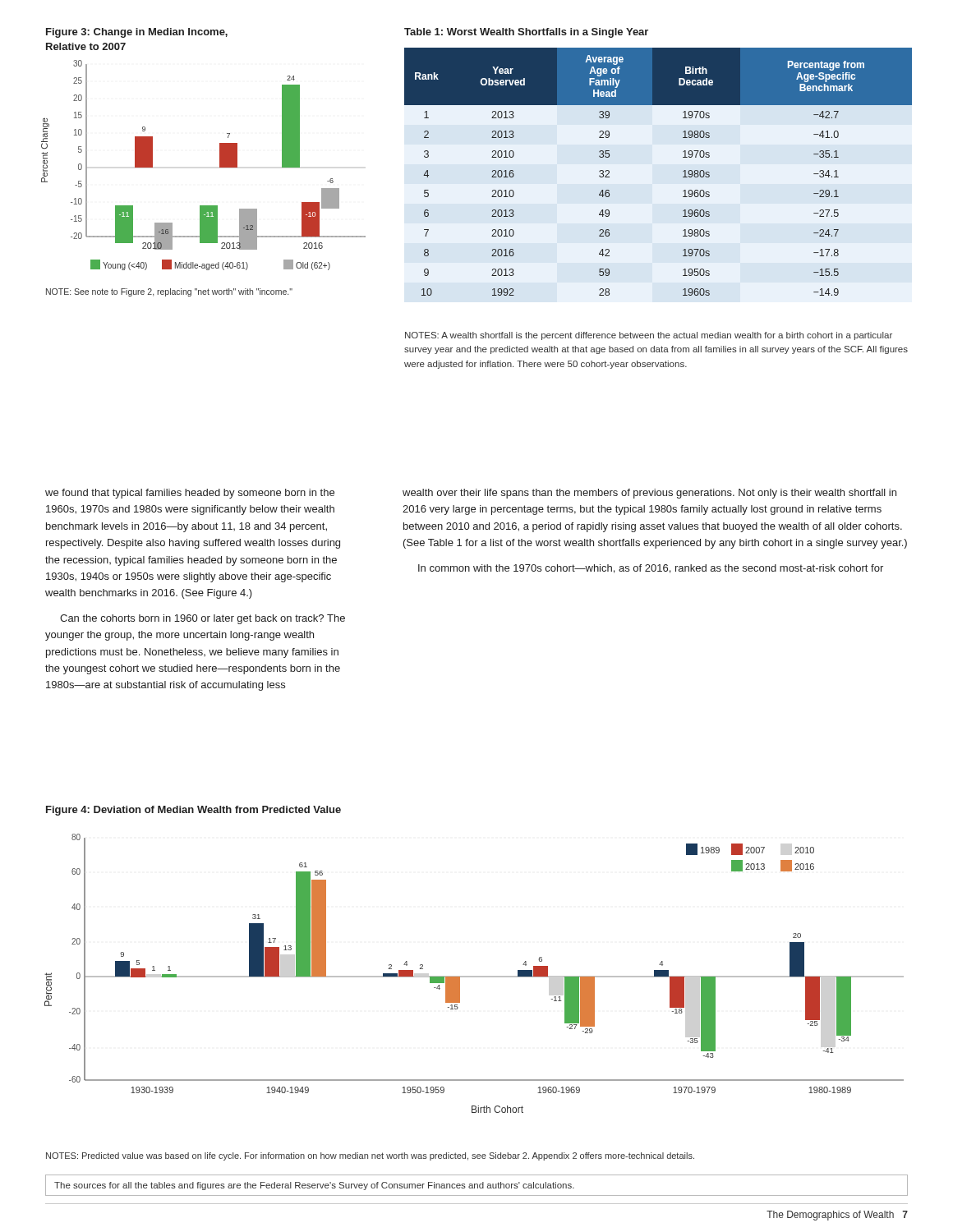Locate the text block starting "Table 1: Worst Wealth Shortfalls"
The width and height of the screenshot is (953, 1232).
coord(526,32)
